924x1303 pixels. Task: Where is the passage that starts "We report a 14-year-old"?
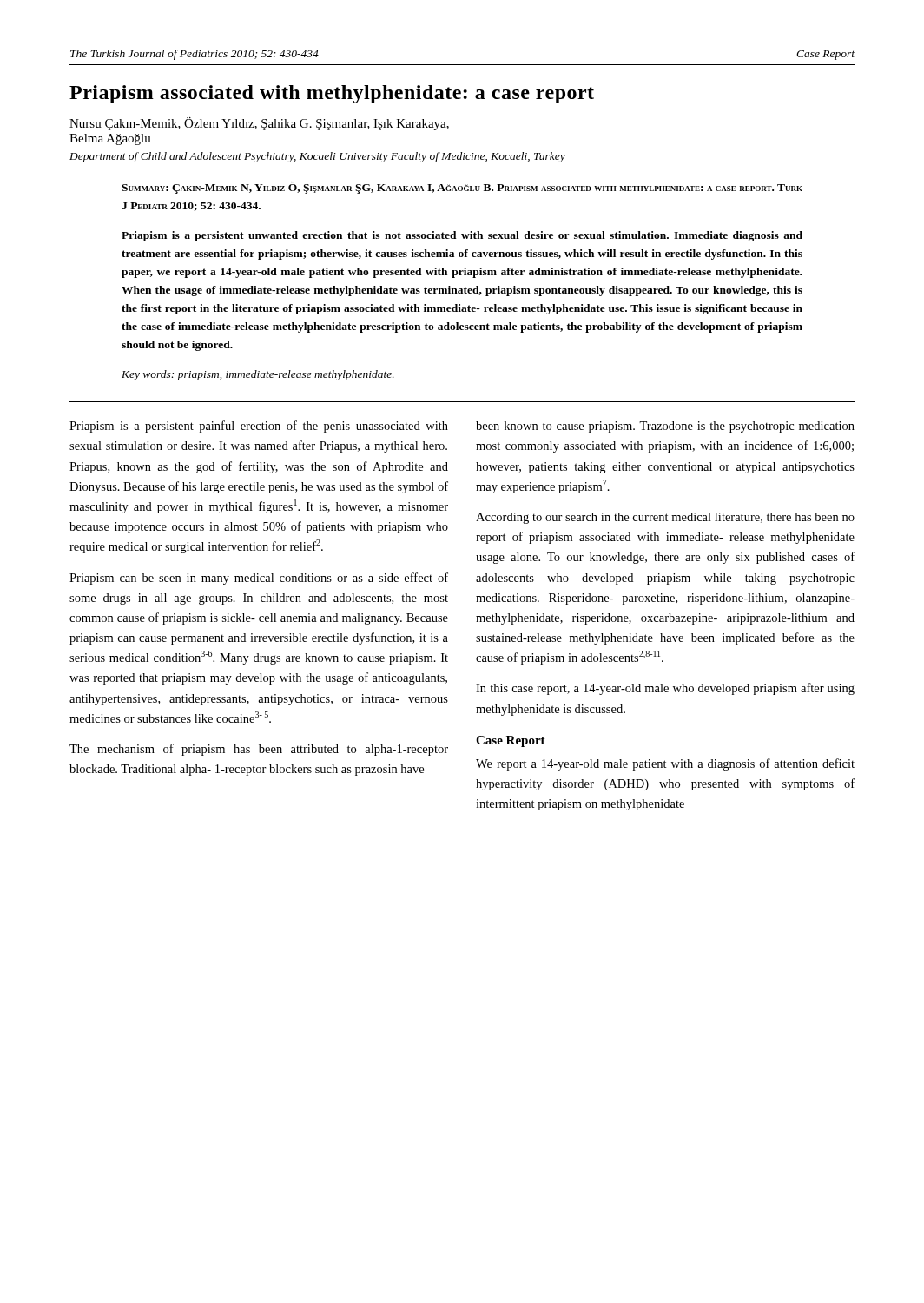[x=665, y=784]
